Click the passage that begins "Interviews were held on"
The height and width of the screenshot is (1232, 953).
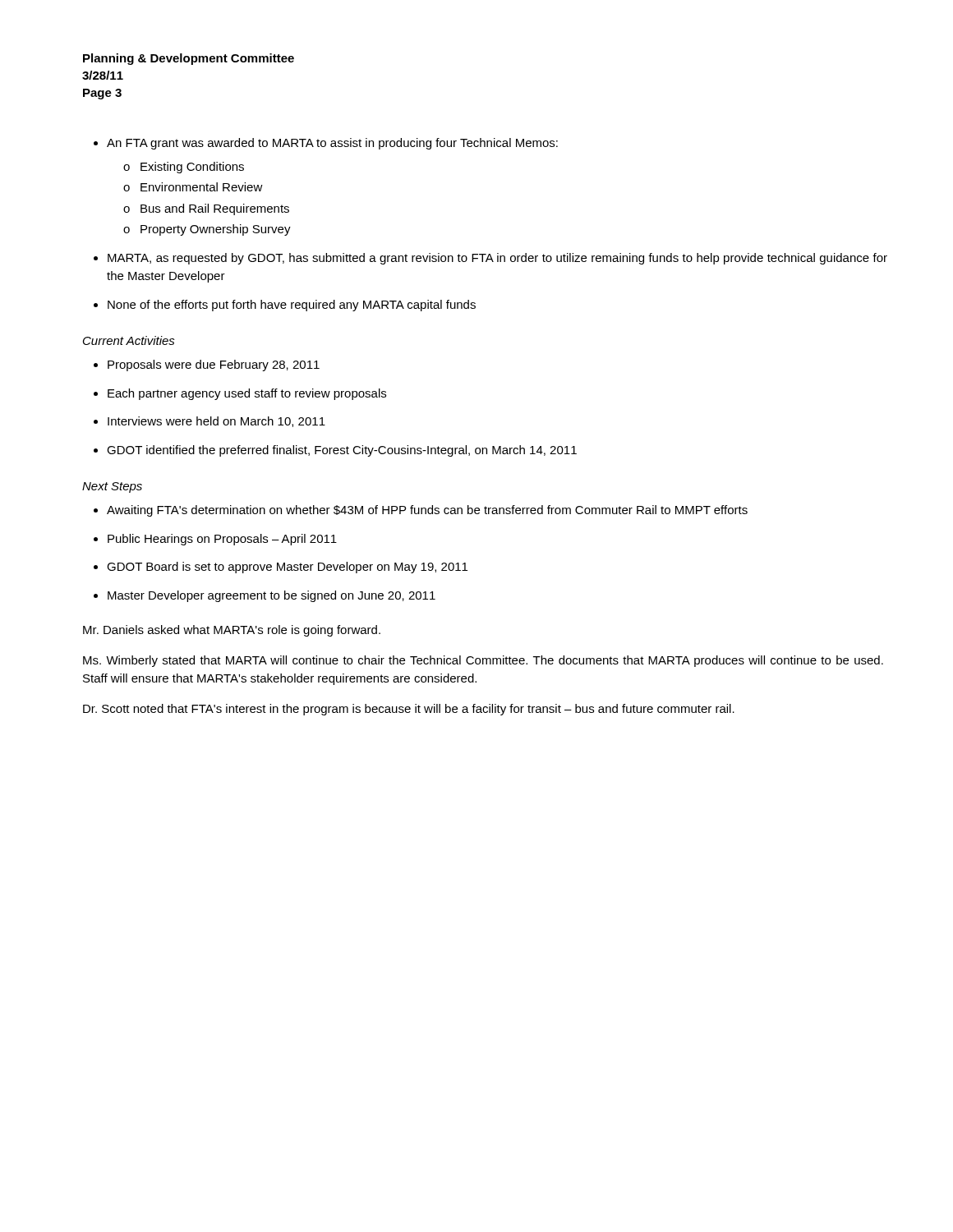[x=216, y=422]
